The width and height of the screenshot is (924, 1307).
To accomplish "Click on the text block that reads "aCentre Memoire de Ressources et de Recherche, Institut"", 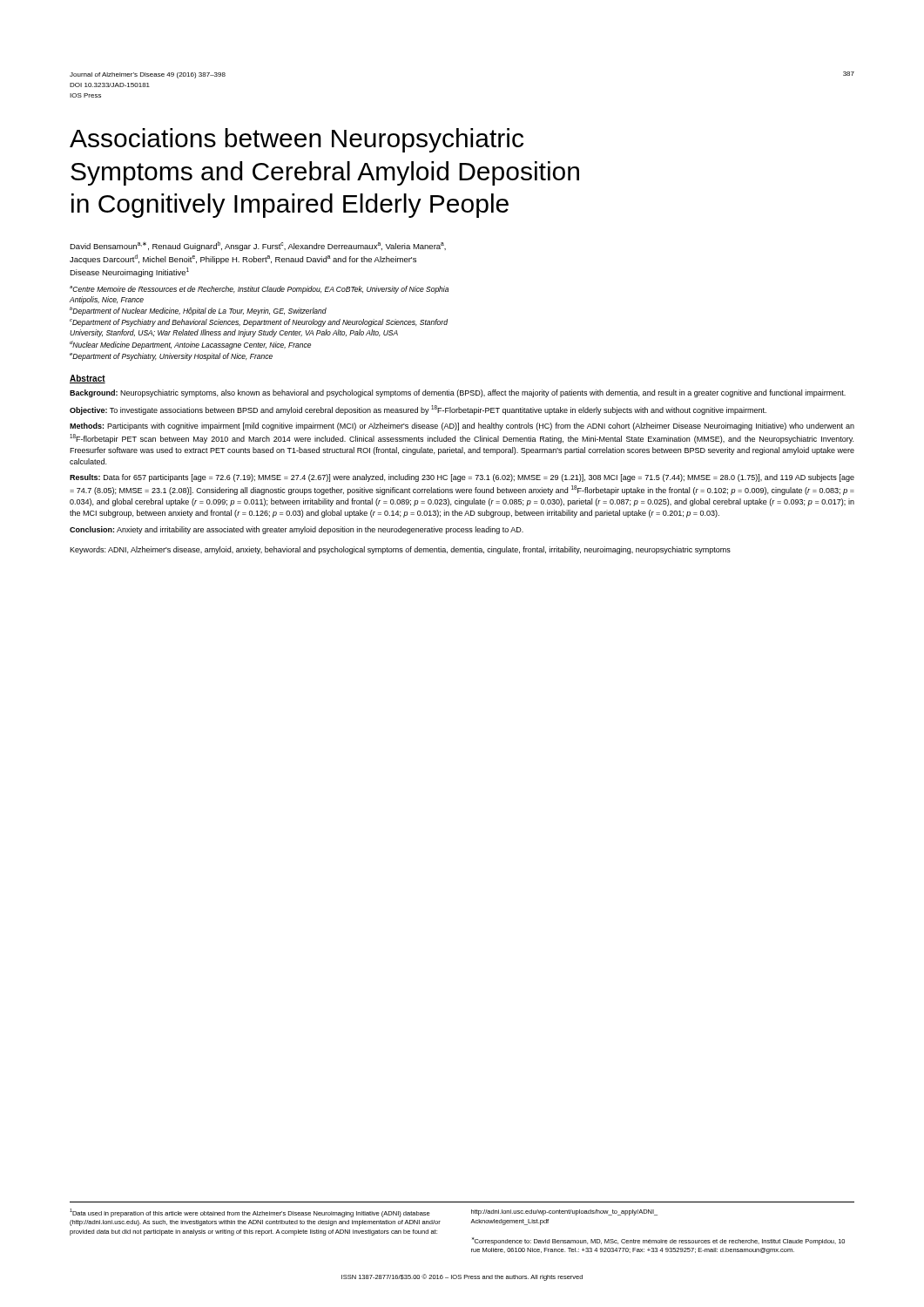I will tap(259, 322).
